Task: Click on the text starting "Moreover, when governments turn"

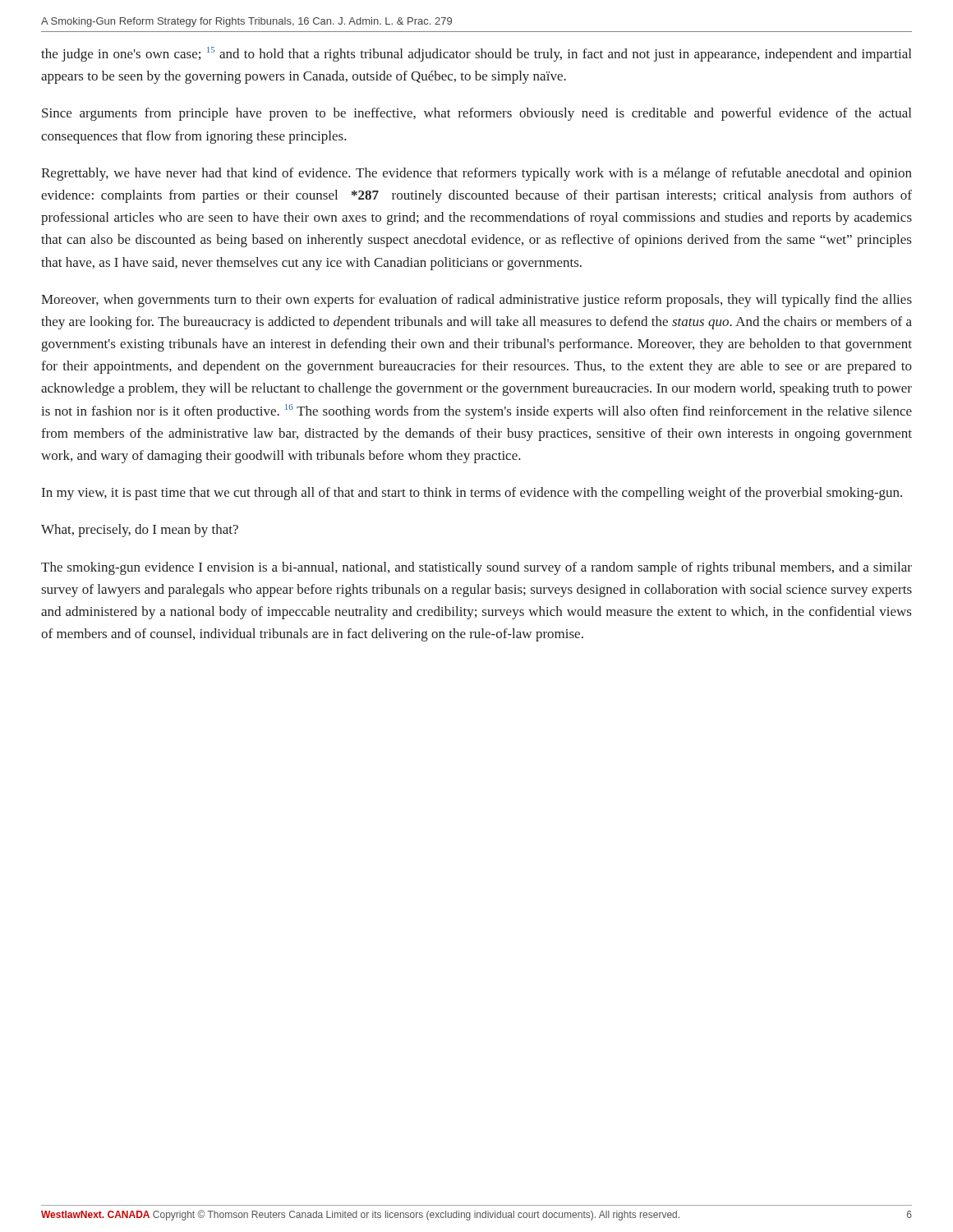Action: [476, 377]
